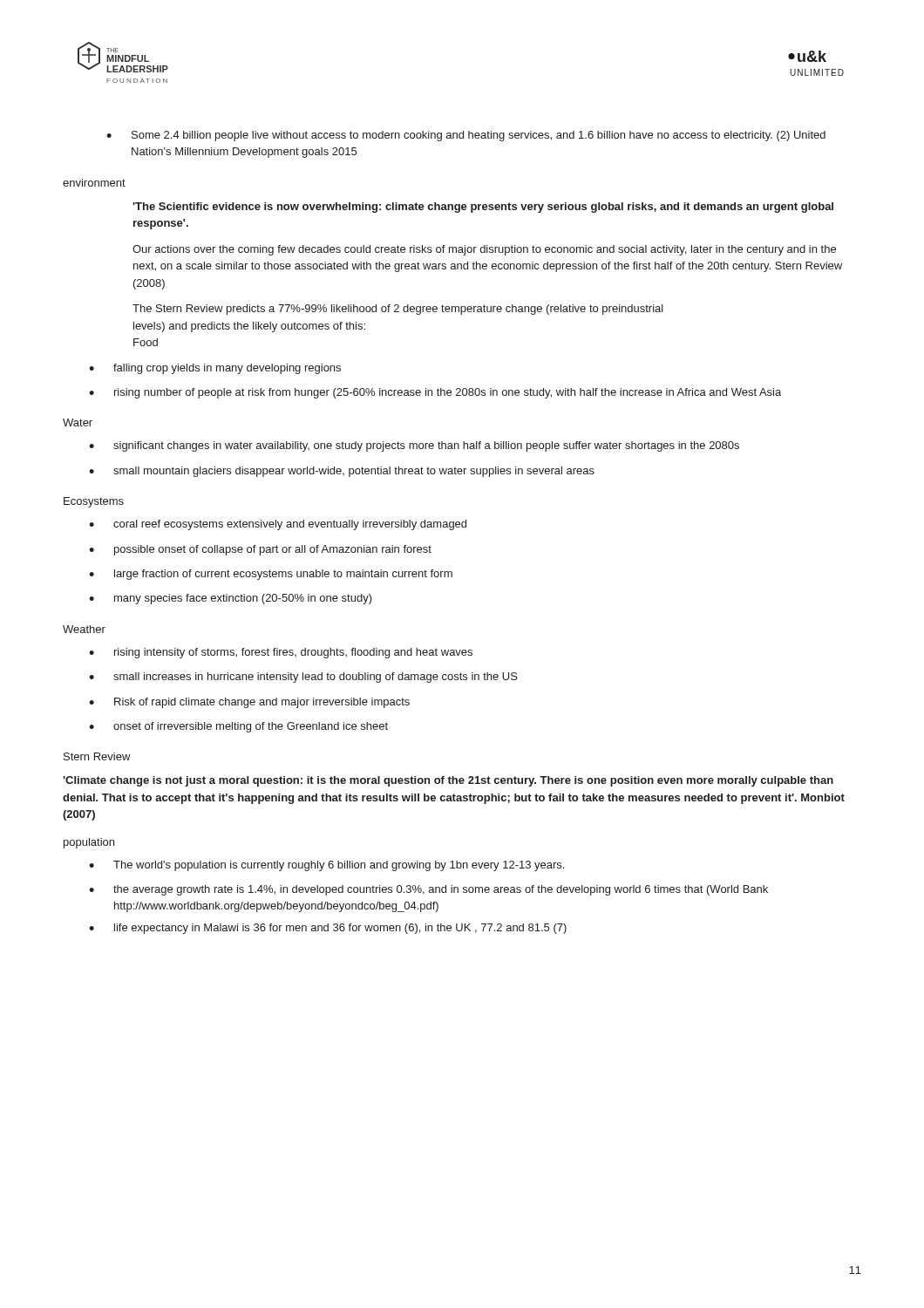Image resolution: width=924 pixels, height=1308 pixels.
Task: Select the list item with the text "• rising intensity of storms, forest fires,"
Action: 475,654
